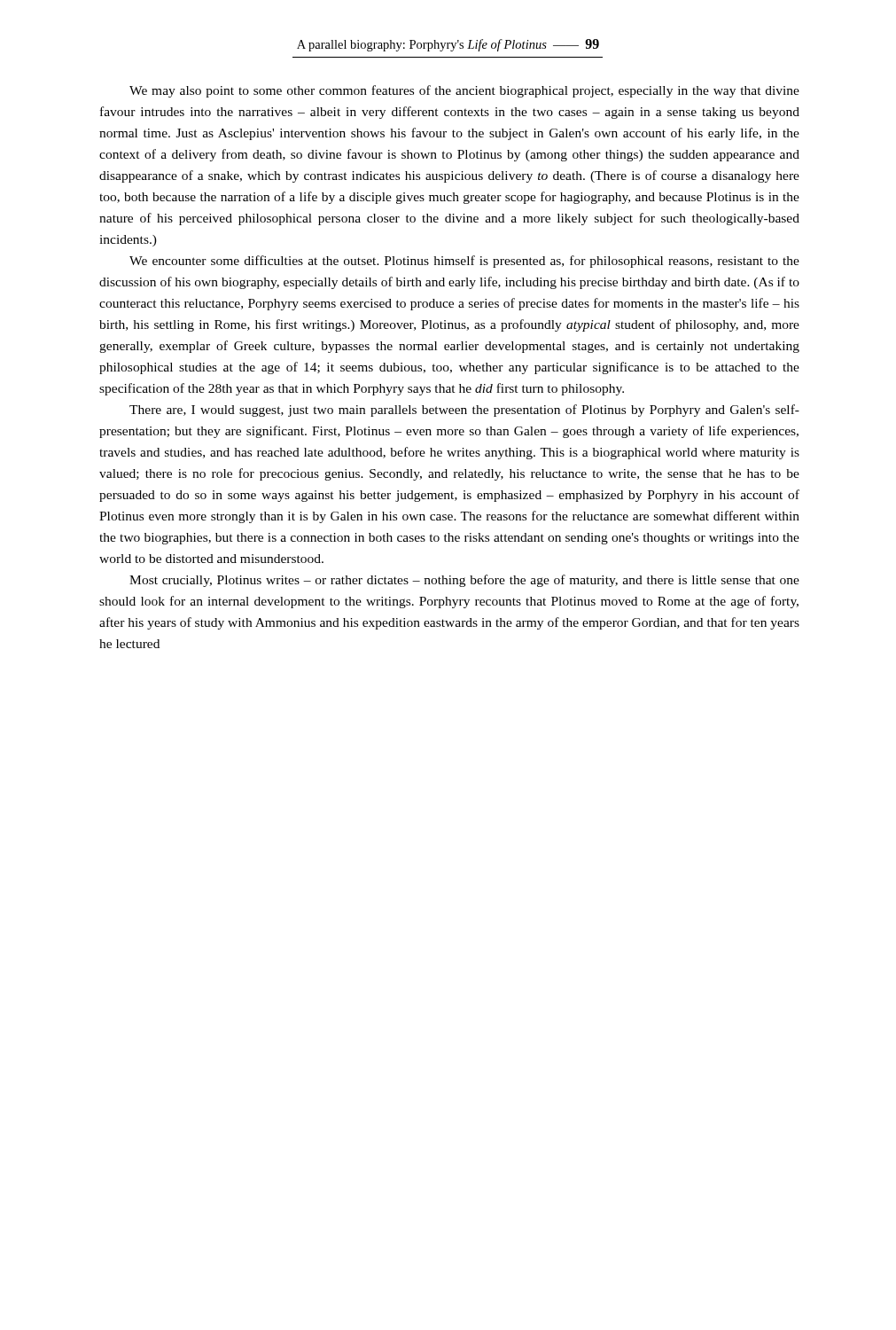896x1330 pixels.
Task: Locate the passage starting "There are, I would suggest, just two"
Action: pyautogui.click(x=449, y=484)
